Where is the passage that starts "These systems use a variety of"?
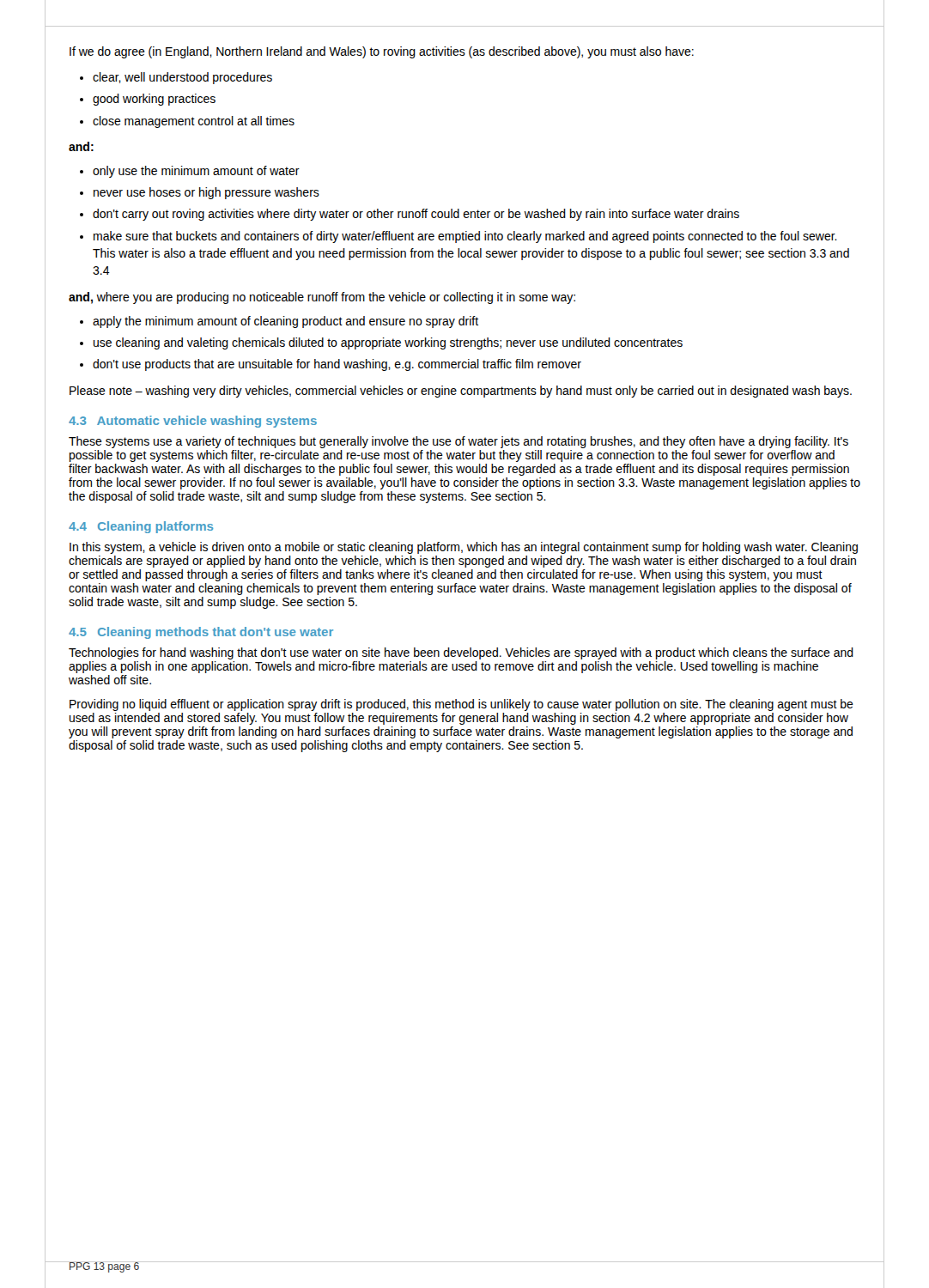929x1288 pixels. 464,468
